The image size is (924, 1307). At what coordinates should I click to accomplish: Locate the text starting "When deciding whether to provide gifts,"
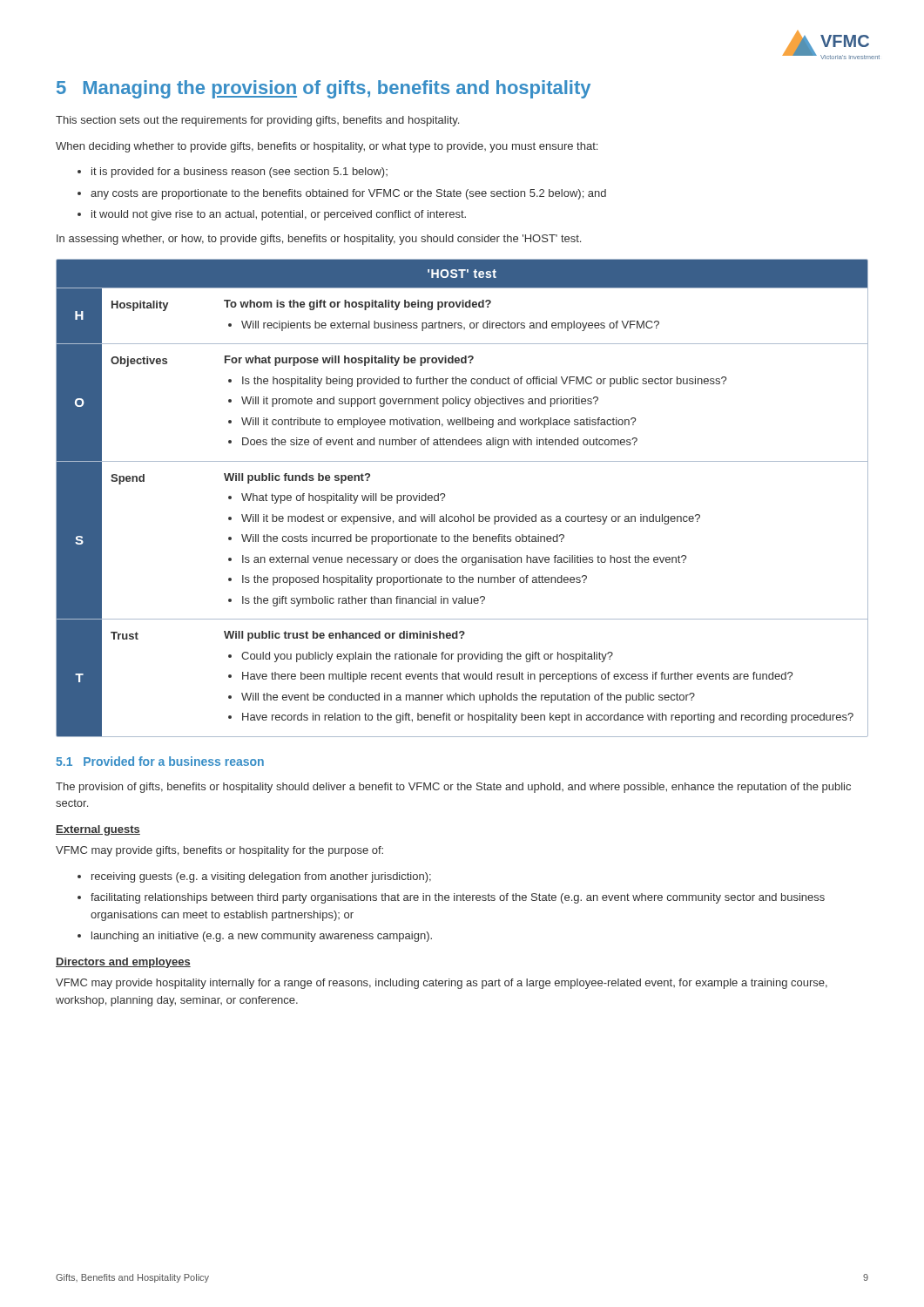click(462, 146)
